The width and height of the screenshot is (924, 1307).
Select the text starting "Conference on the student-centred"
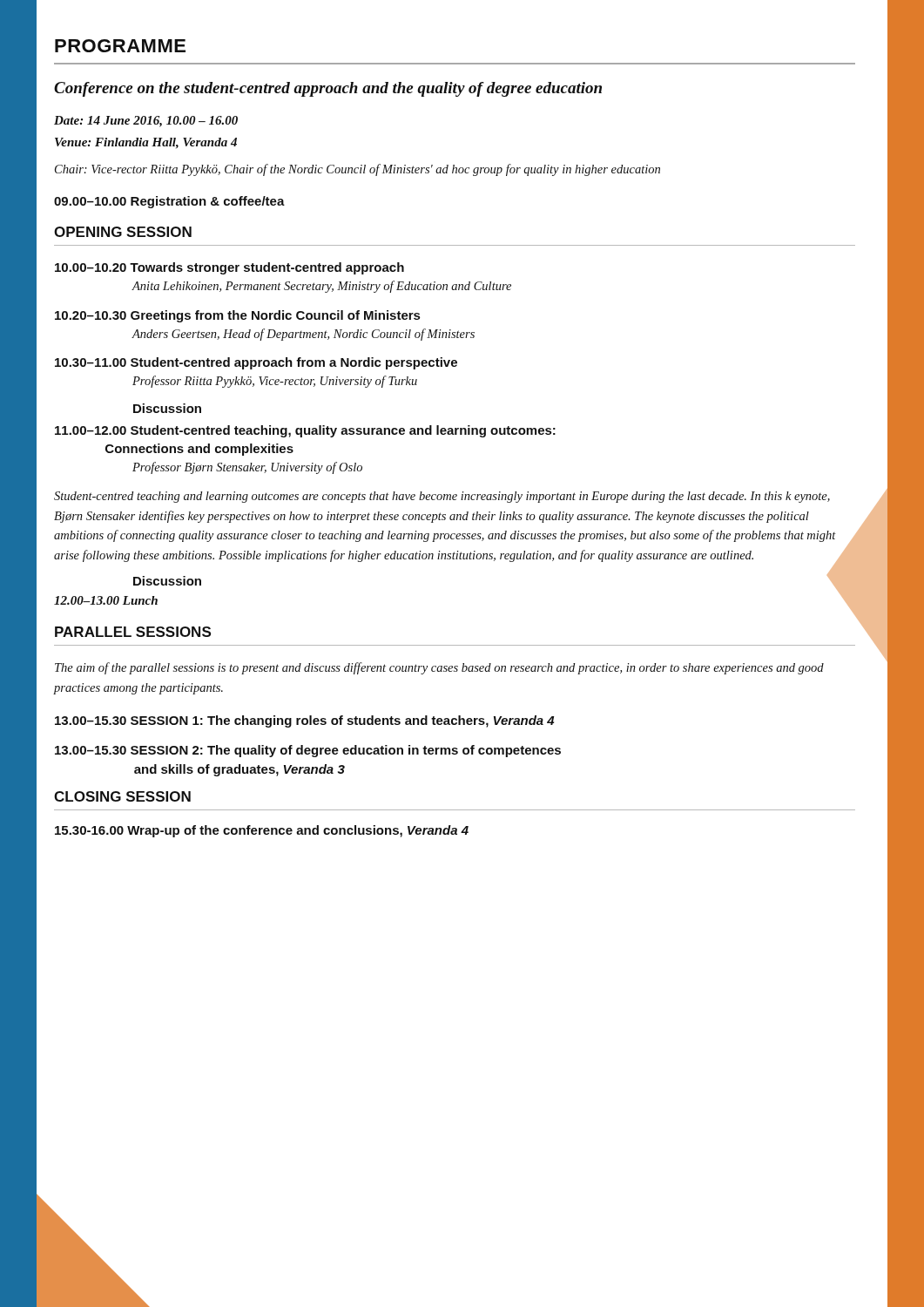tap(455, 88)
